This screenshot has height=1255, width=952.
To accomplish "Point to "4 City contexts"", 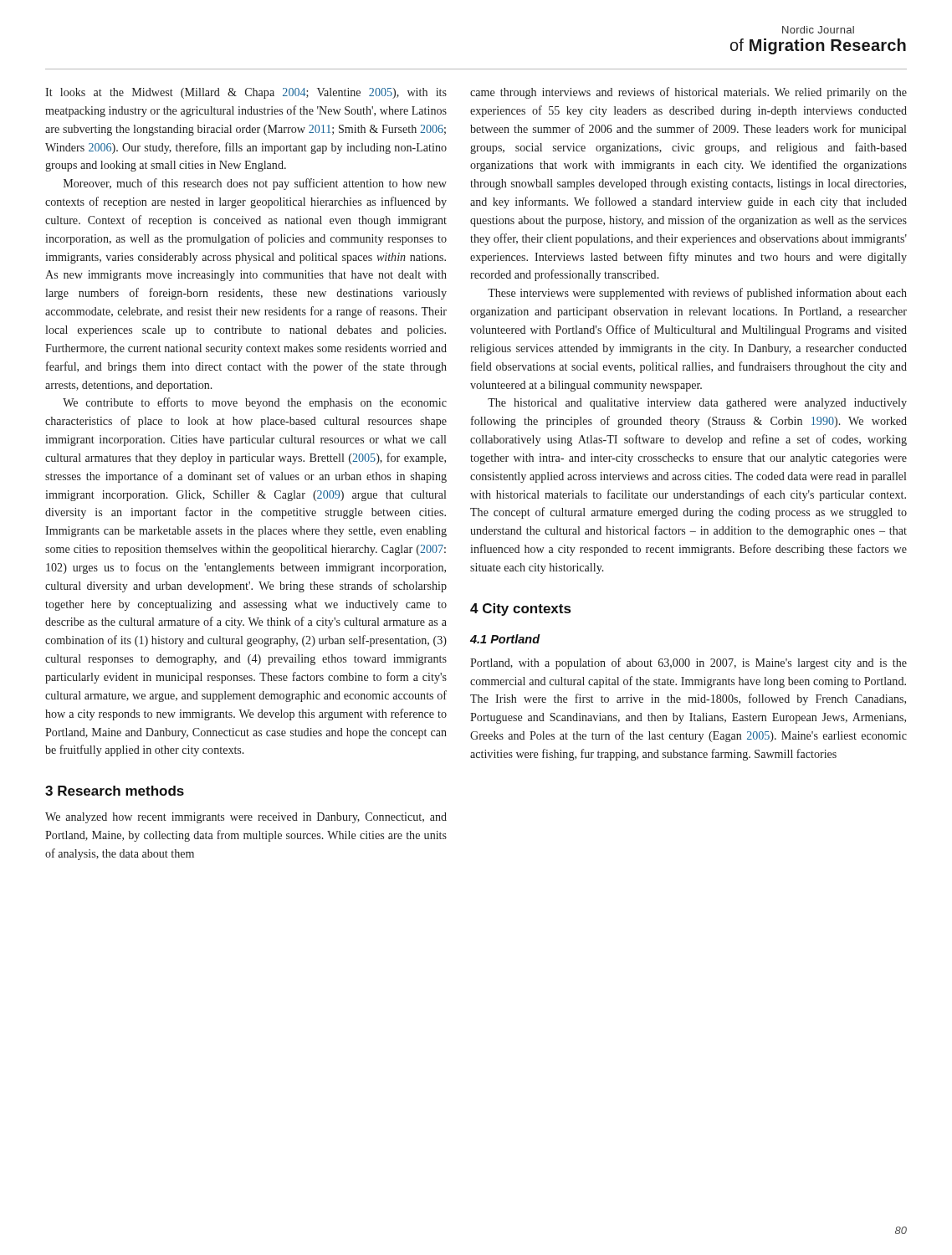I will pyautogui.click(x=521, y=608).
